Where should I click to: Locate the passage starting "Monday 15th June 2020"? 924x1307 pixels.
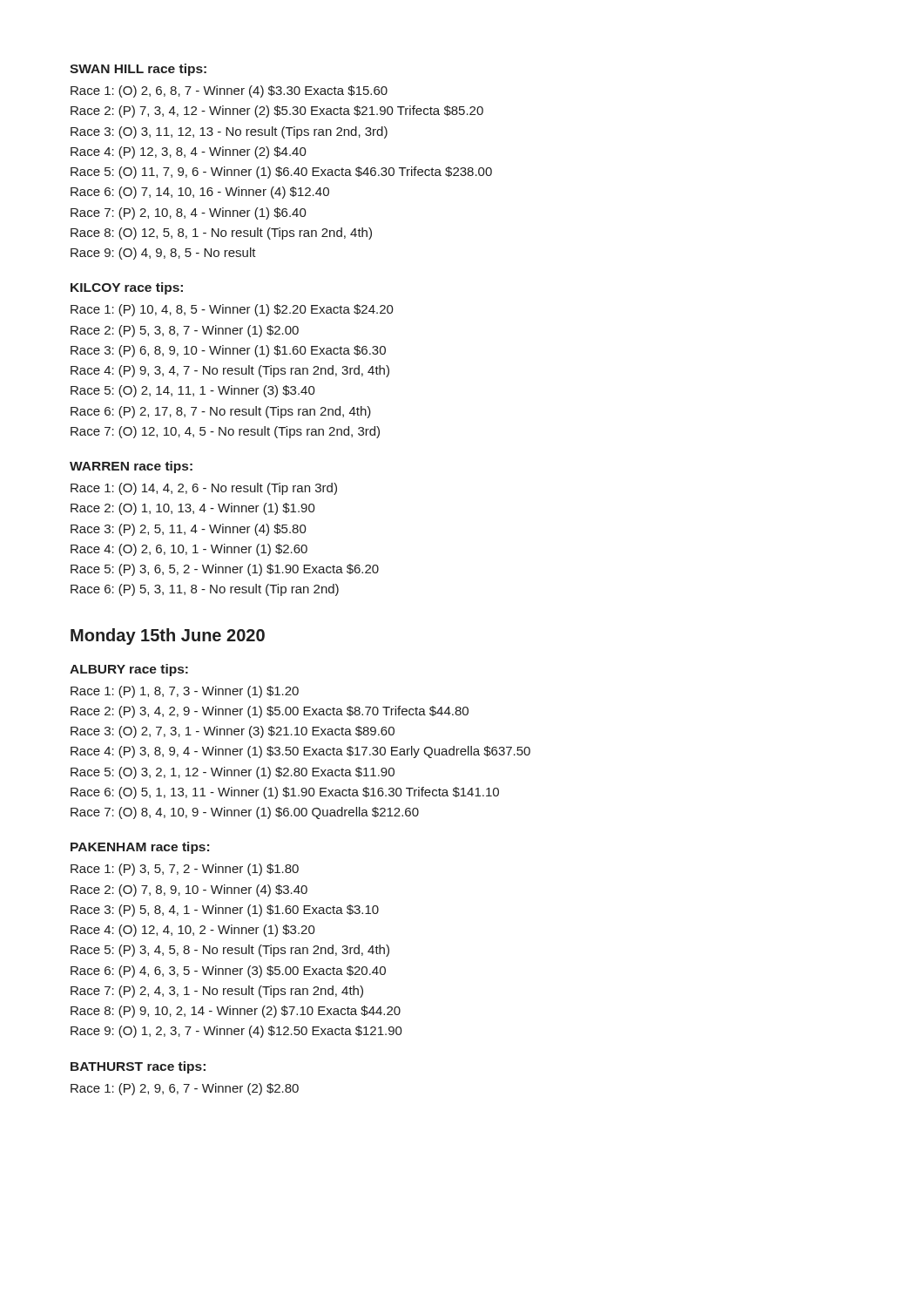click(x=167, y=635)
